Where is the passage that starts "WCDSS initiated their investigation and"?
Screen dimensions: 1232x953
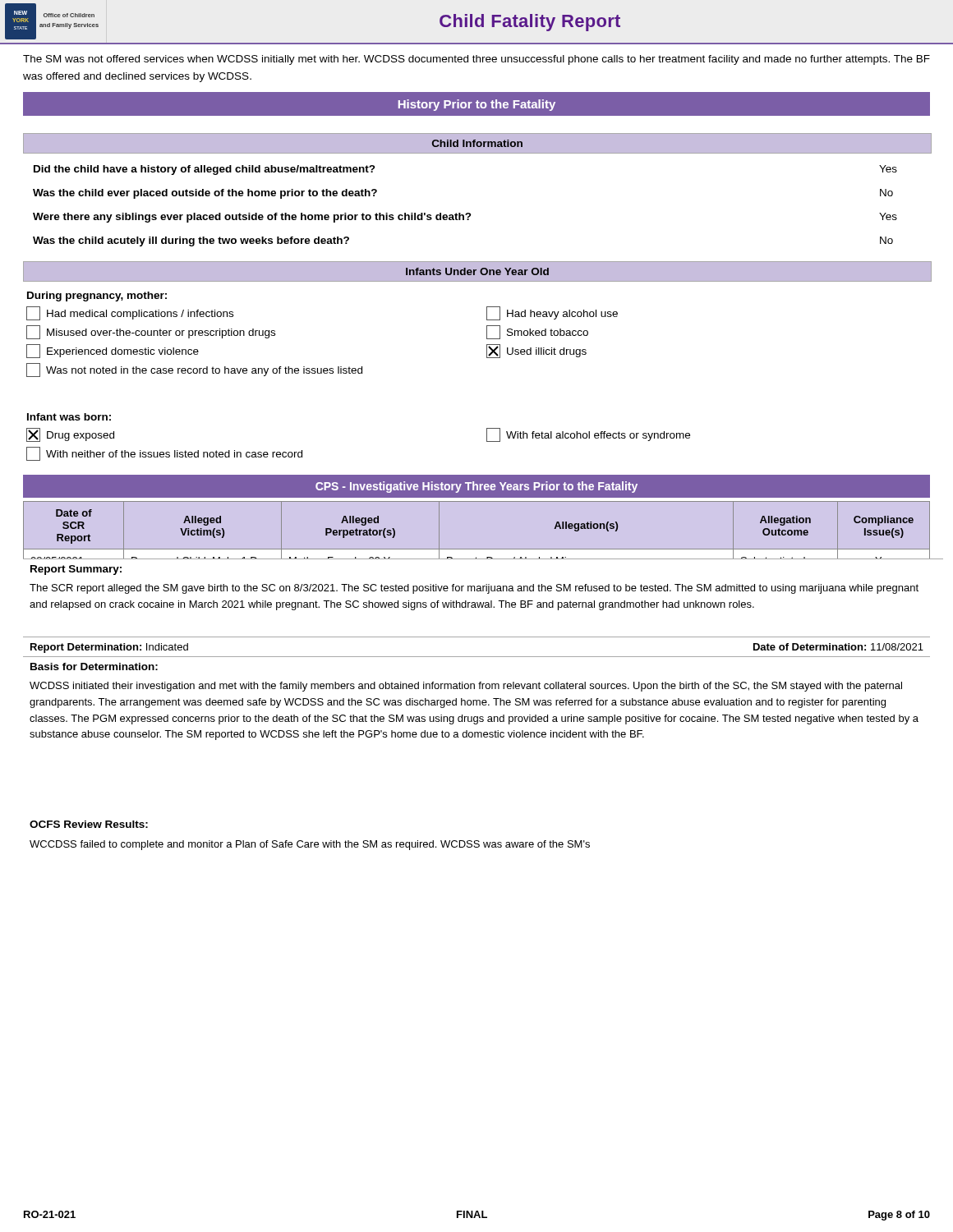click(474, 710)
